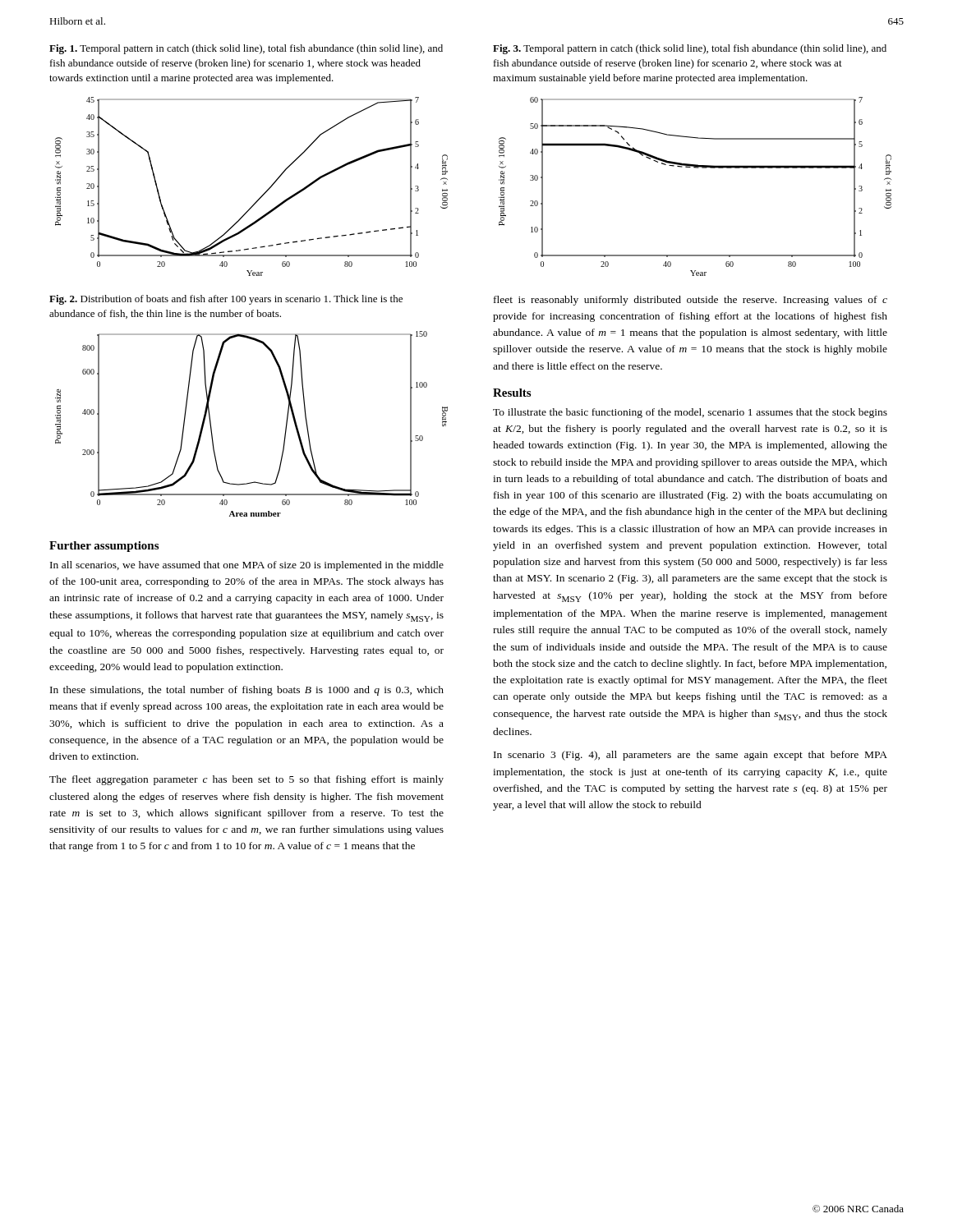Viewport: 953px width, 1232px height.
Task: Find the caption on this page that starts "Fig. 2. Distribution of boats and fish"
Action: [x=226, y=306]
